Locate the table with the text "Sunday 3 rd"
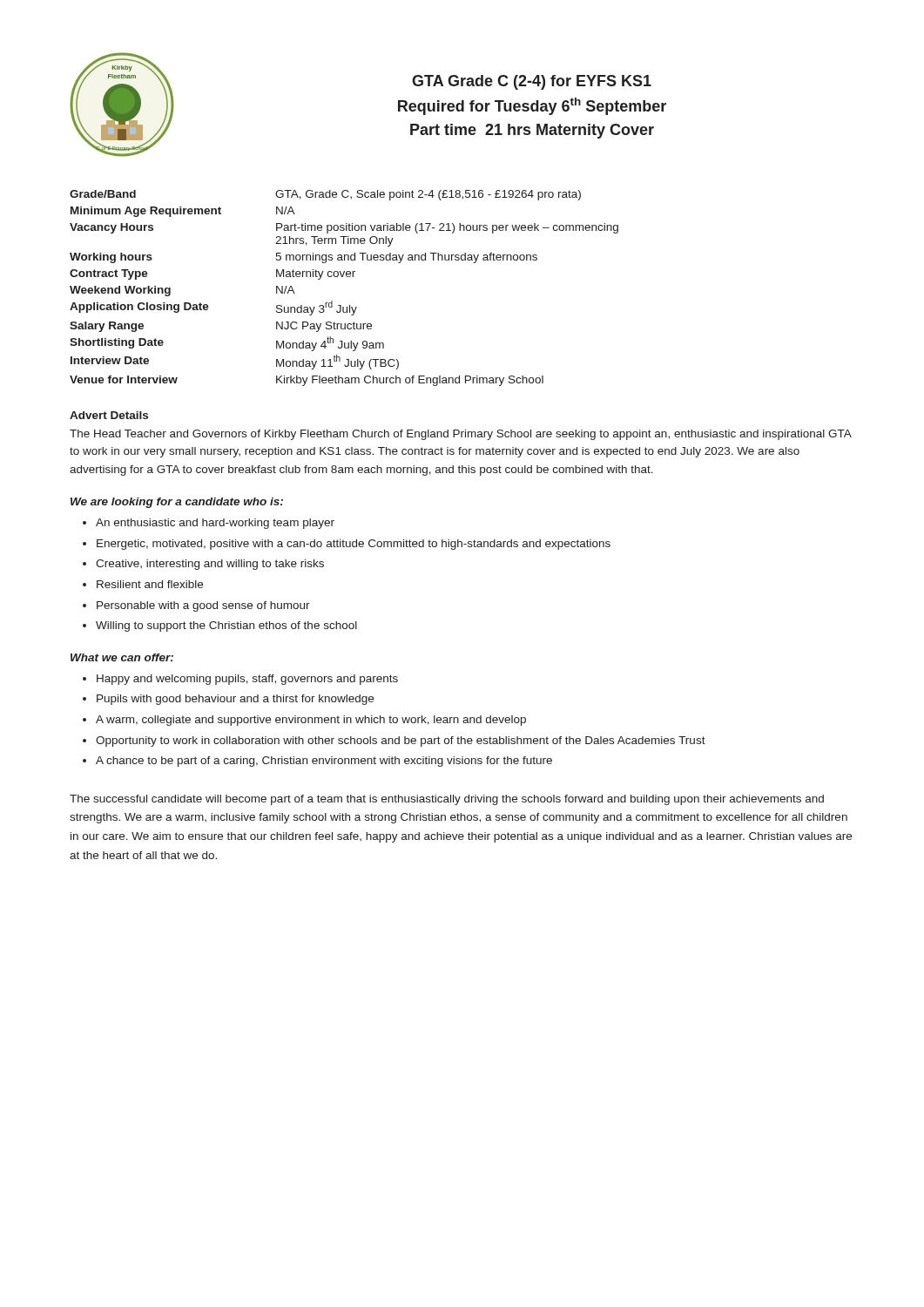Screen dimensions: 1307x924 coord(462,286)
